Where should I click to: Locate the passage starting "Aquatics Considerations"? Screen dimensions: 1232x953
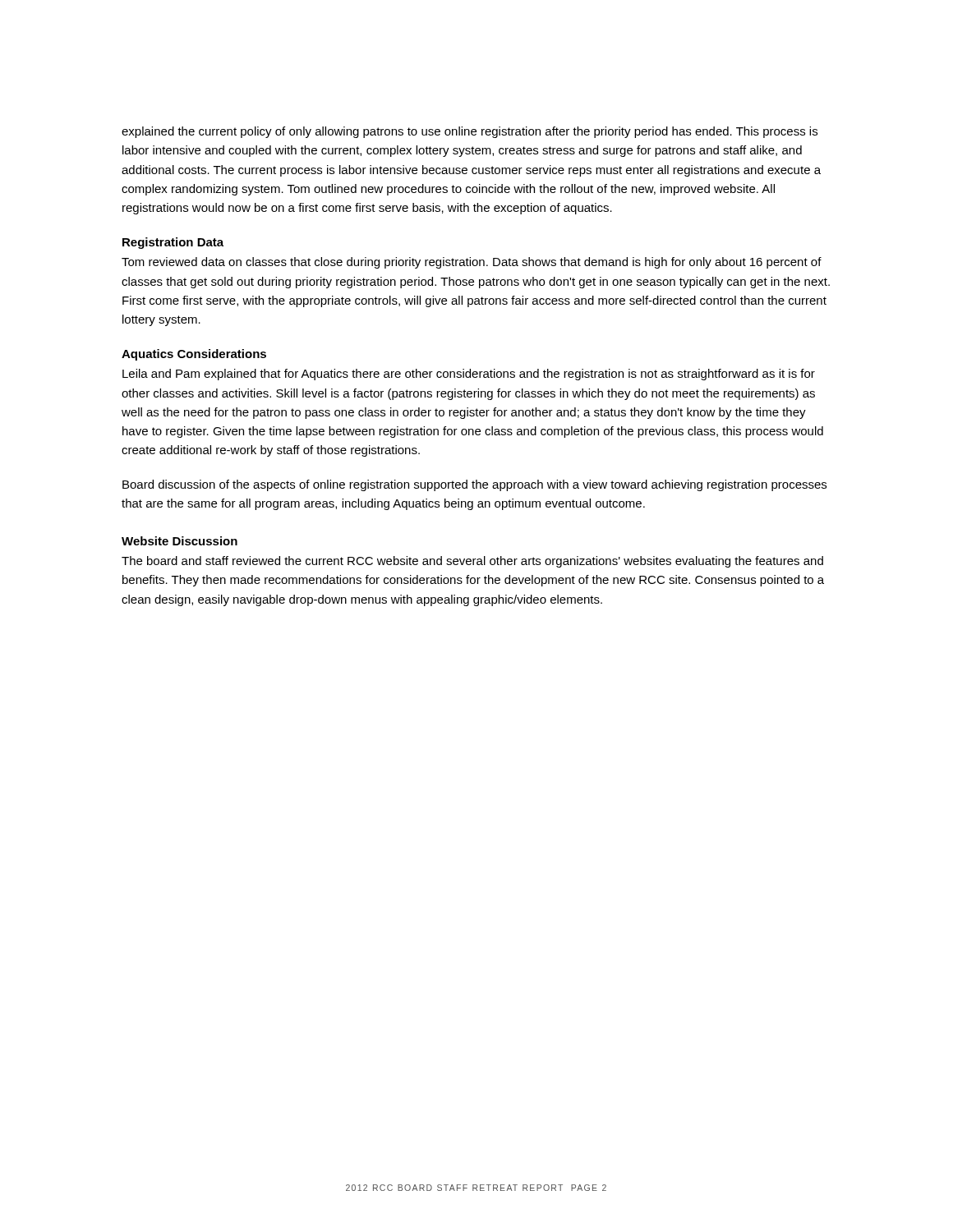pyautogui.click(x=194, y=354)
